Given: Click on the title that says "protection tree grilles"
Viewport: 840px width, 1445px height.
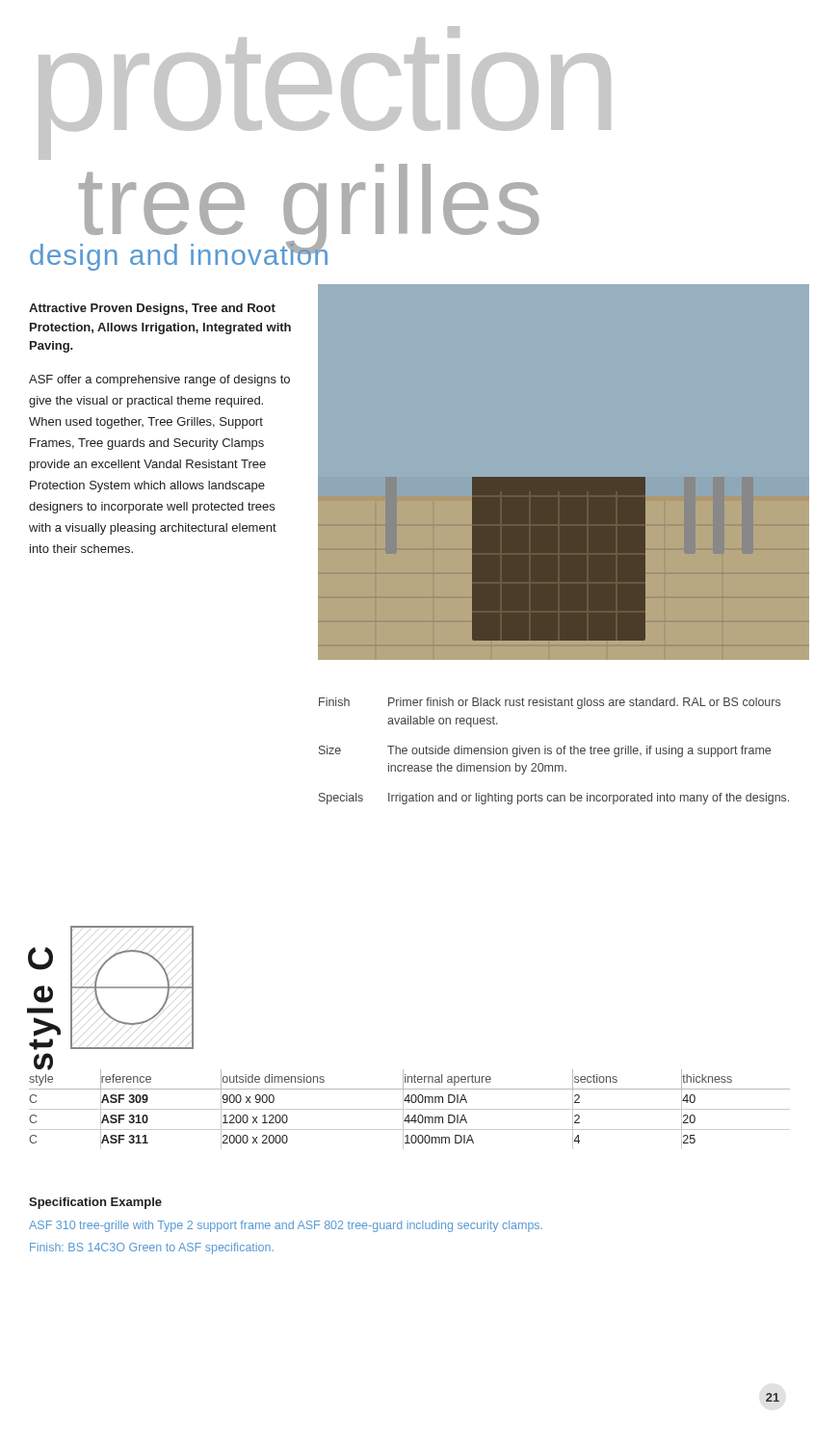Looking at the screenshot, I should click(420, 124).
